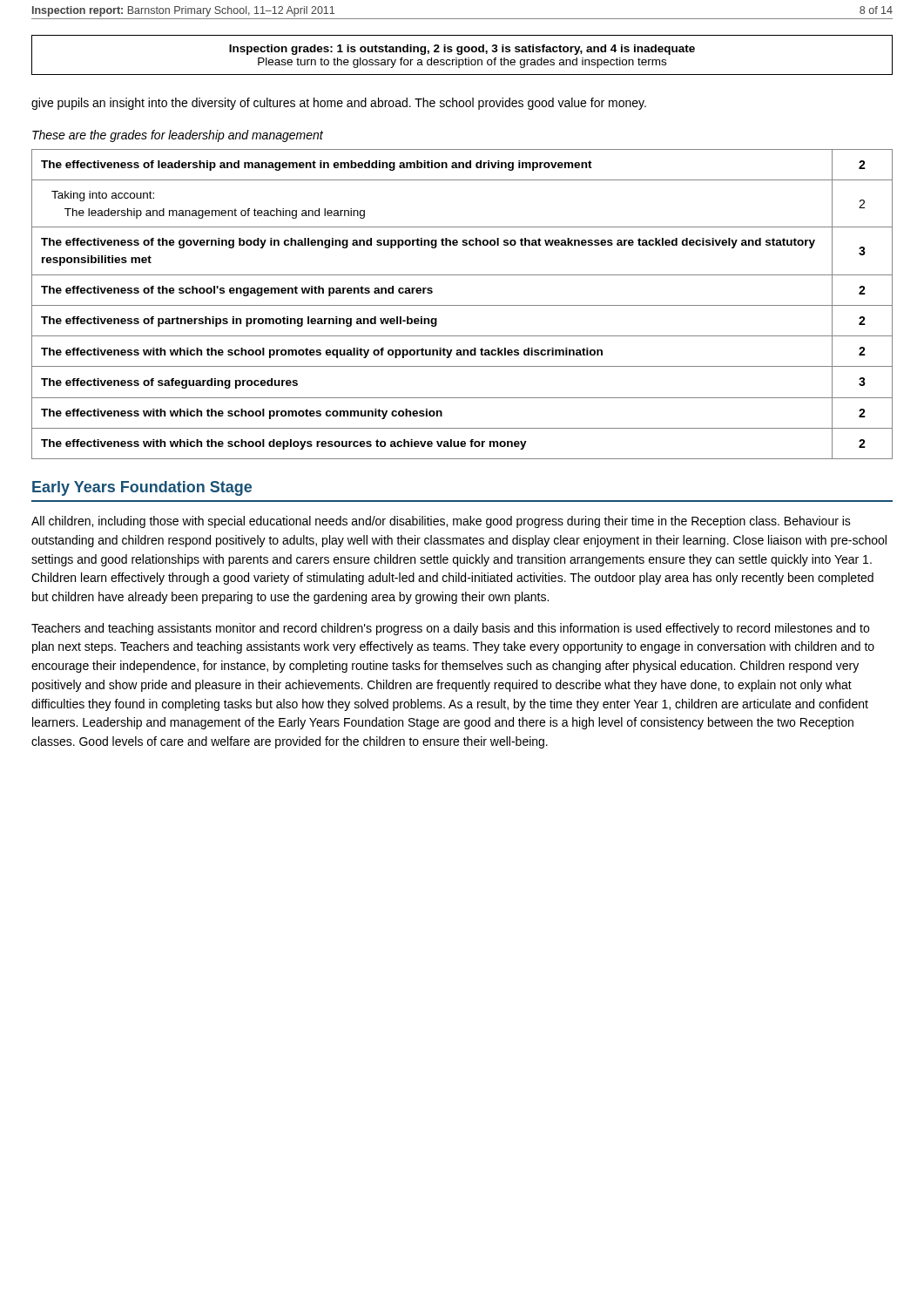
Task: Click on the element starting "All children, including those with"
Action: [x=459, y=559]
